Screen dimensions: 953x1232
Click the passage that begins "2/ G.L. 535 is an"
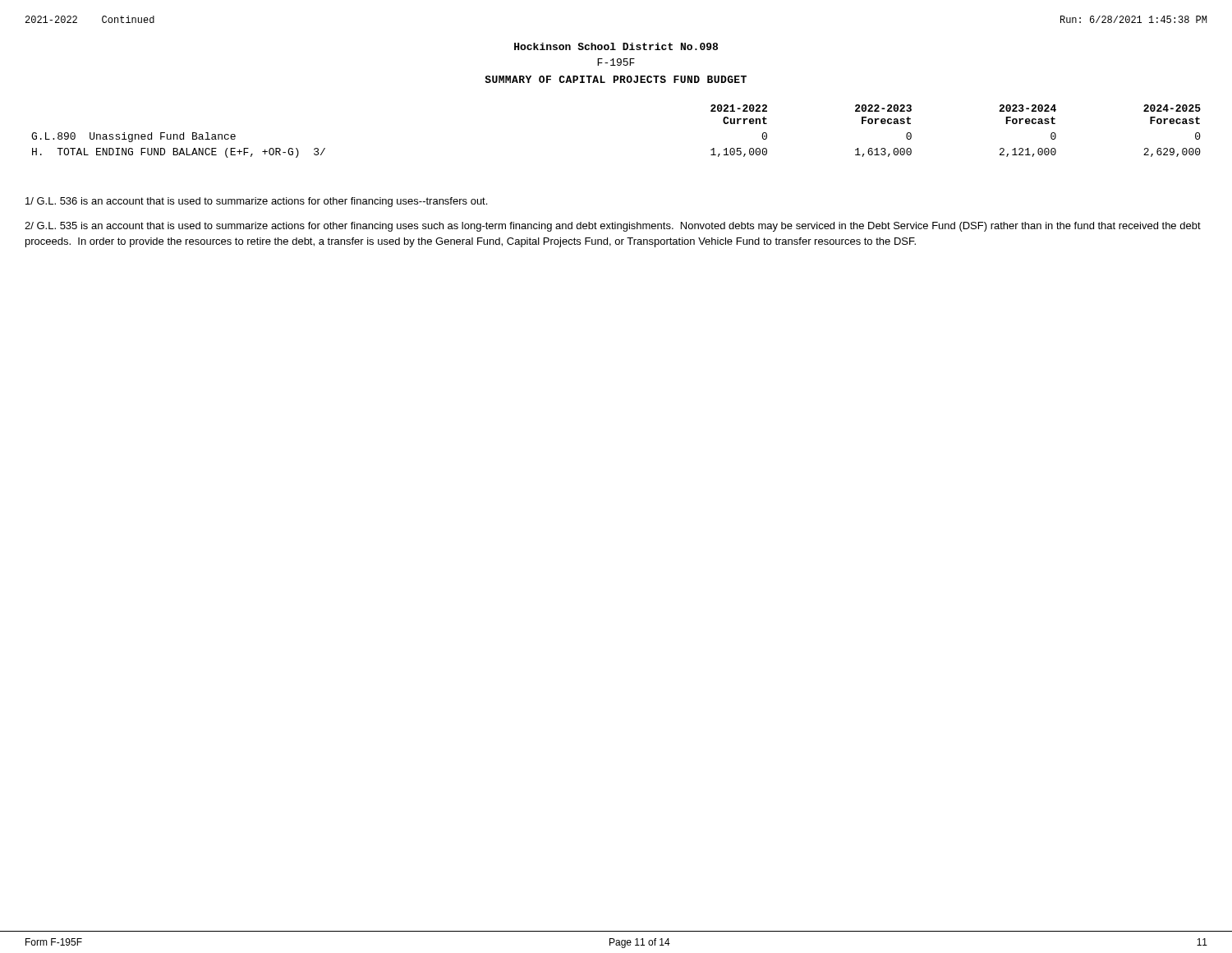(612, 233)
